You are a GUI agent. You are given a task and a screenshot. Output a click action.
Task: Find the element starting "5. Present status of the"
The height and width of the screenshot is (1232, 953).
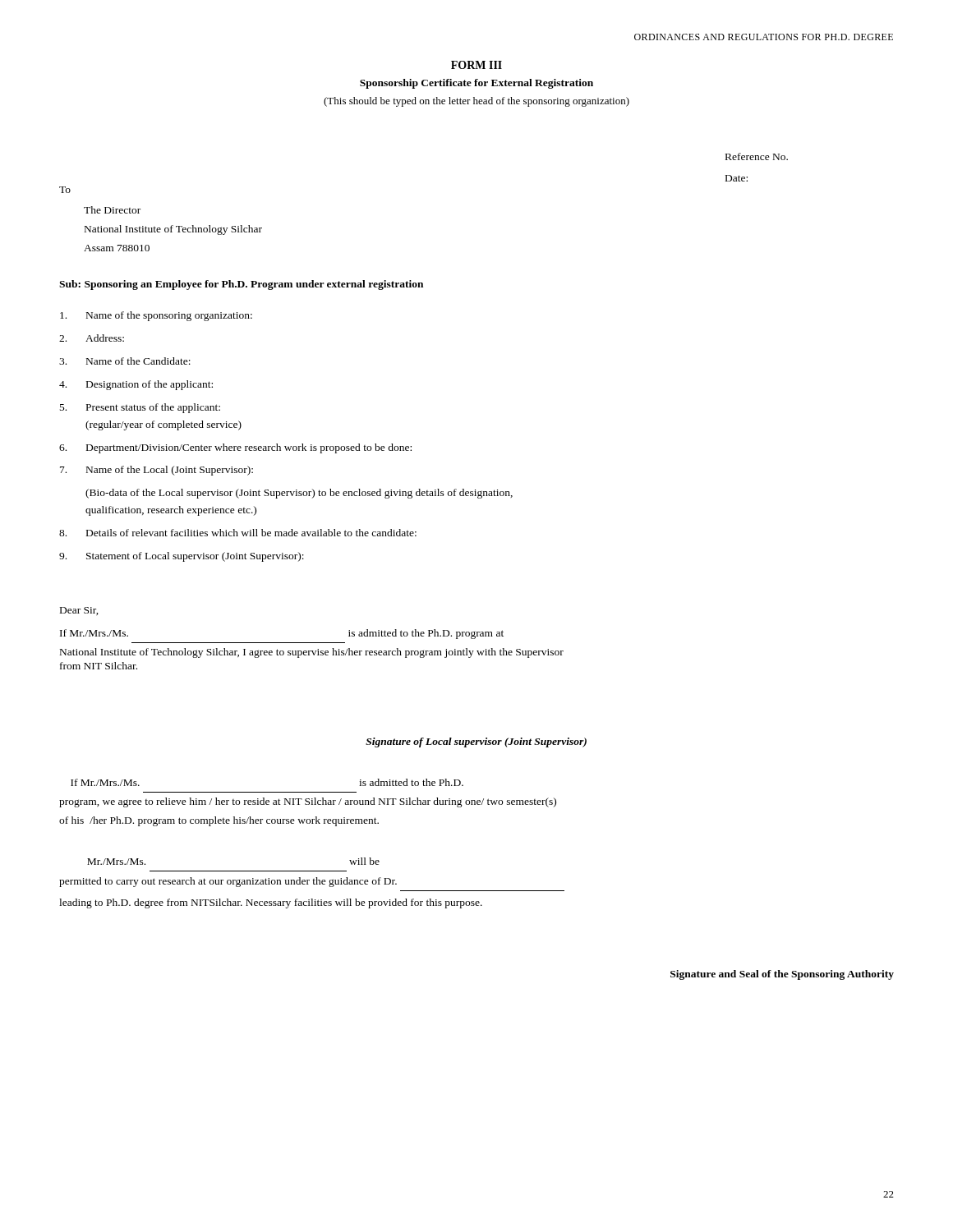pos(140,408)
